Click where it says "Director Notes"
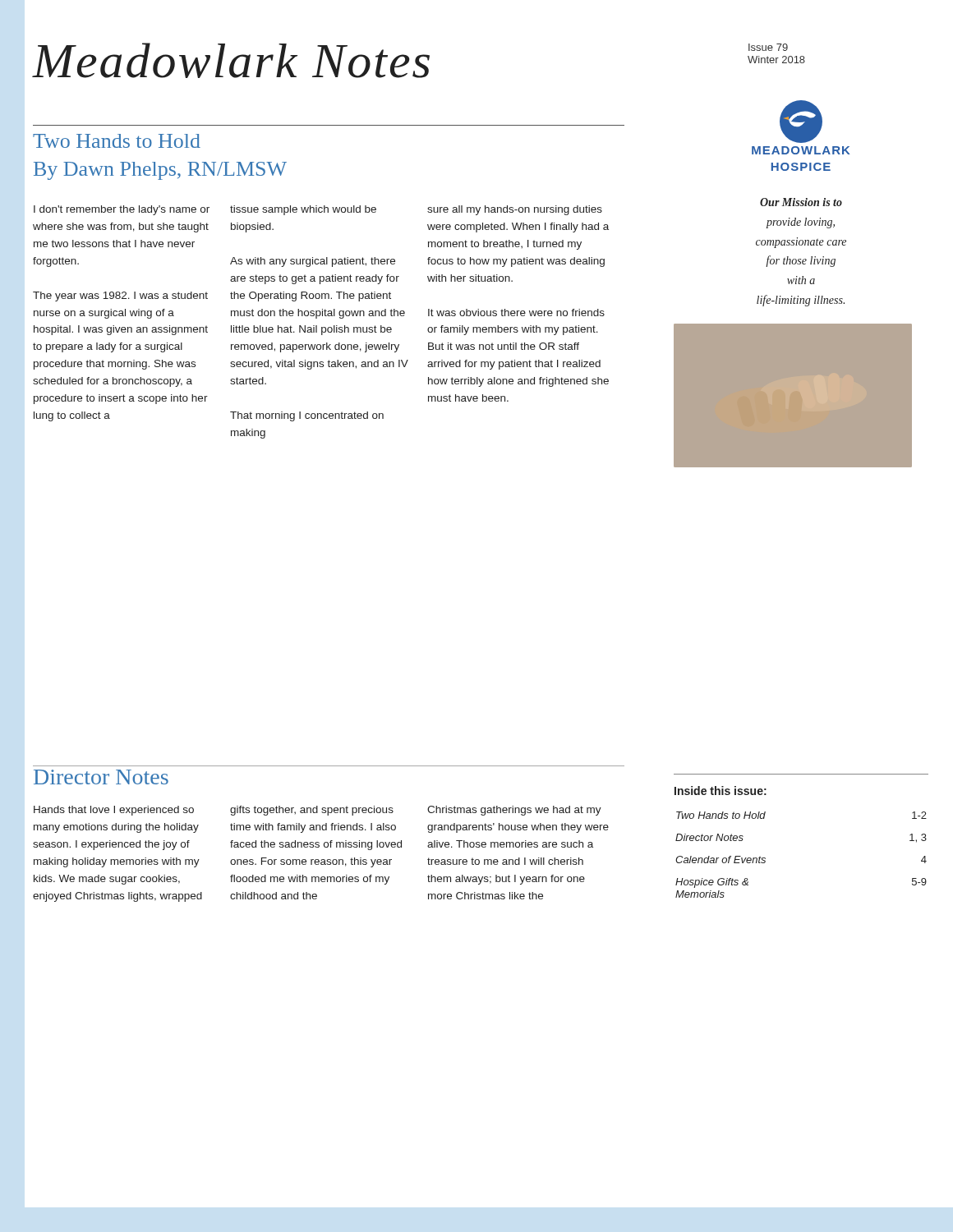953x1232 pixels. tap(101, 777)
